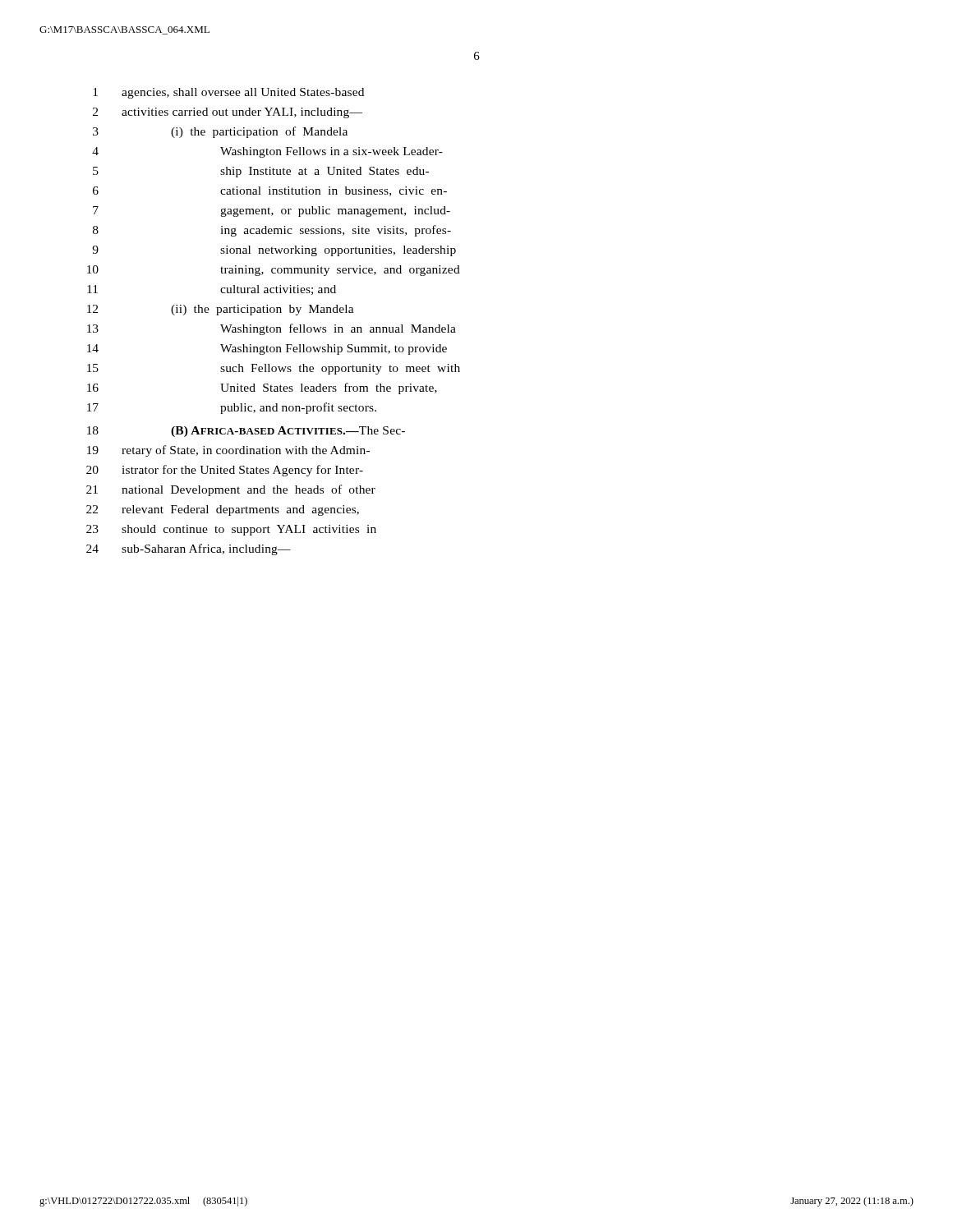This screenshot has width=953, height=1232.
Task: Click on the text starting "18 (B) AFRICA-BASED ACTIVITIES.—The Sec-"
Action: 246,432
